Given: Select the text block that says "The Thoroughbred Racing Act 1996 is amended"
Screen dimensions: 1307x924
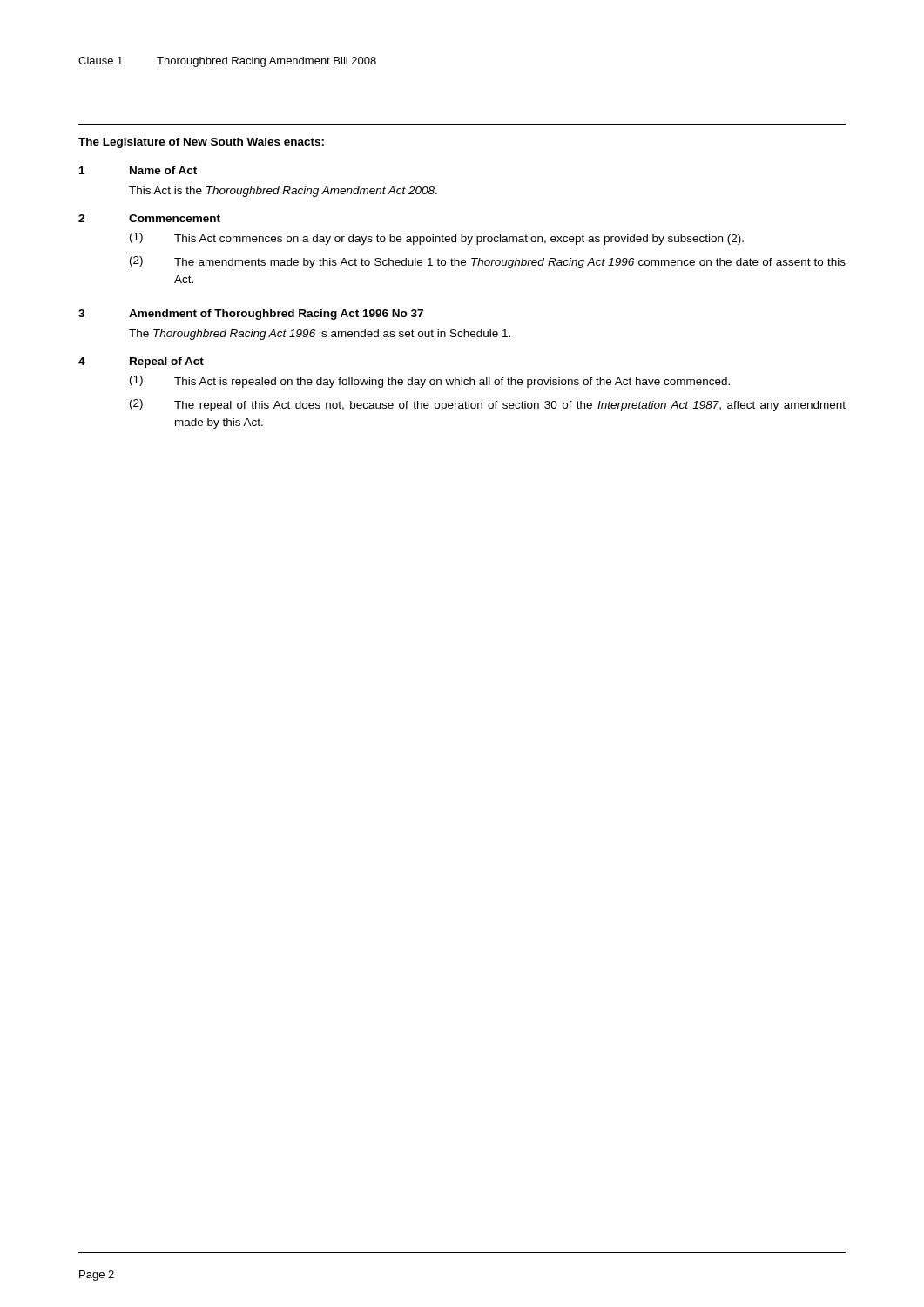Looking at the screenshot, I should 320,334.
